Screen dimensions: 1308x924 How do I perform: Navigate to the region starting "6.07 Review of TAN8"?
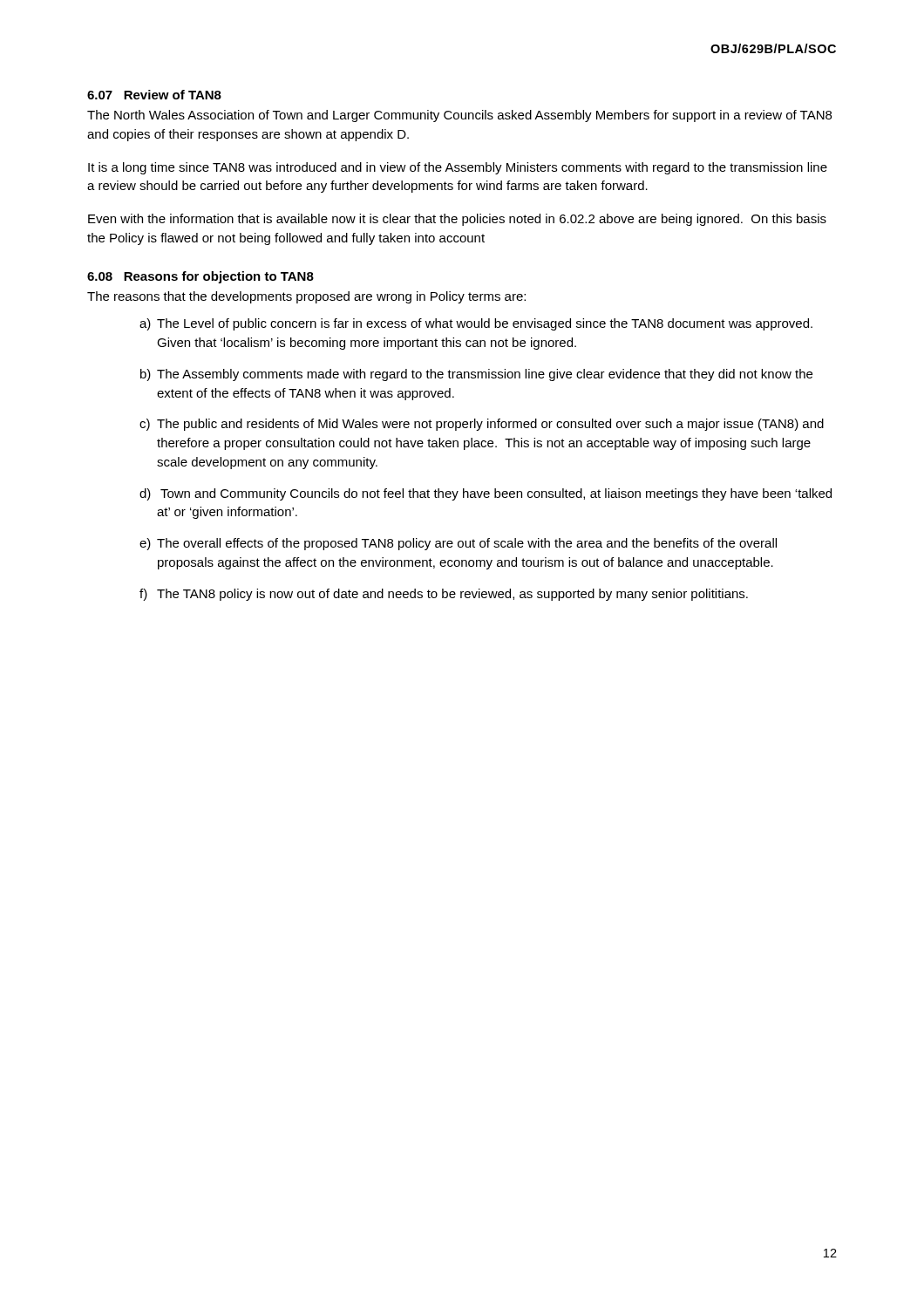154,95
